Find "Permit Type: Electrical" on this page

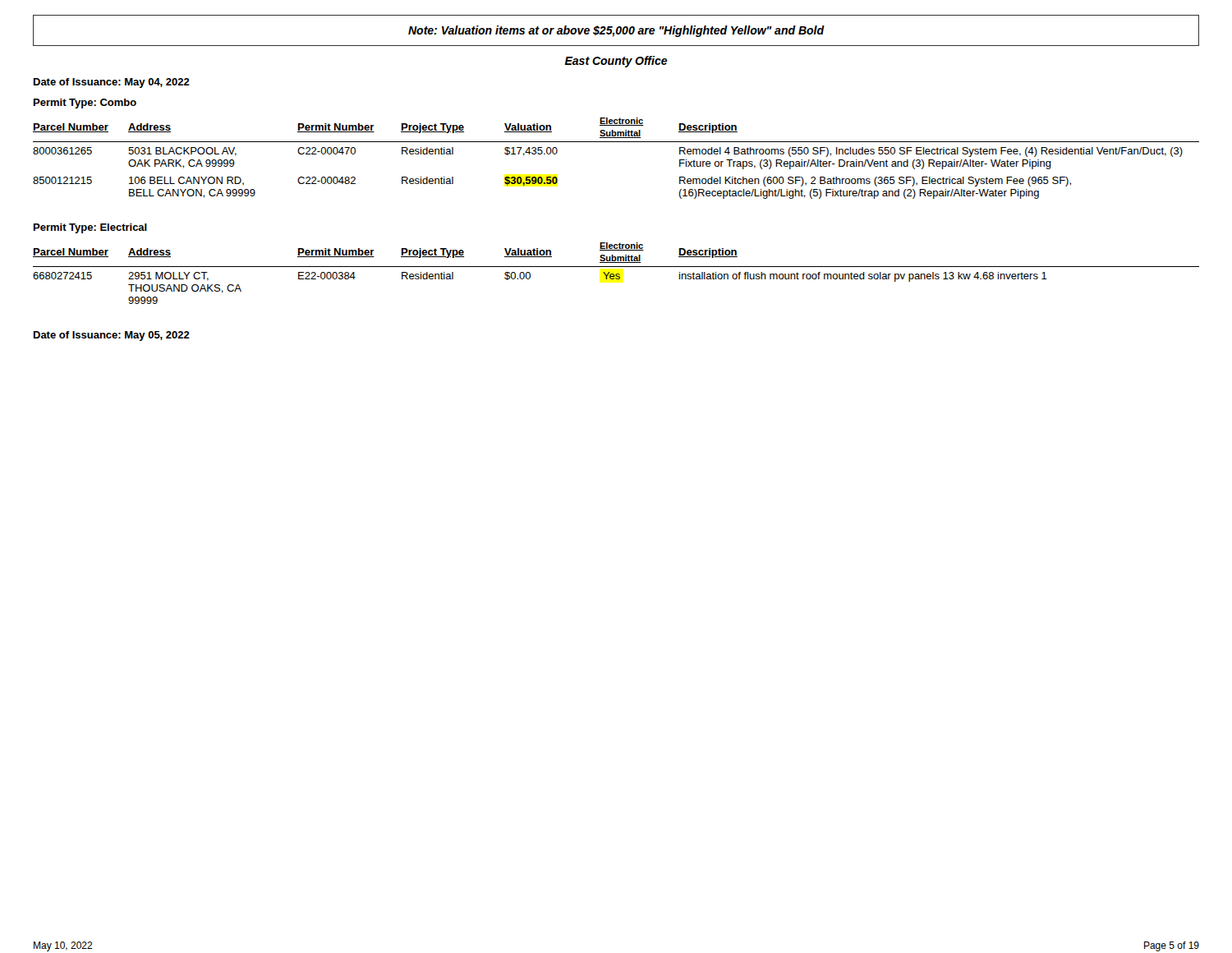point(90,227)
